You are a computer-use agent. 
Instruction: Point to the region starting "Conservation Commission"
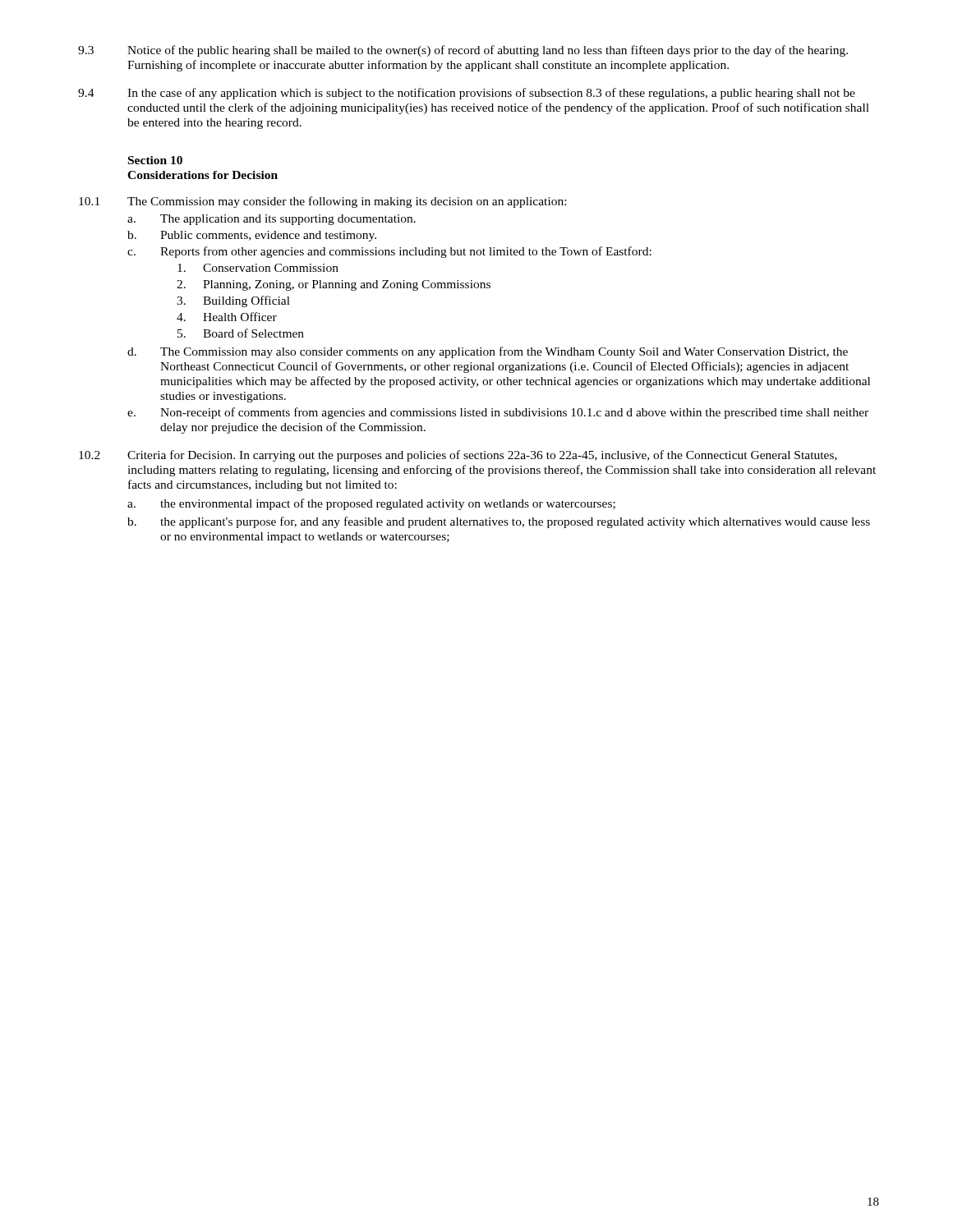click(258, 268)
